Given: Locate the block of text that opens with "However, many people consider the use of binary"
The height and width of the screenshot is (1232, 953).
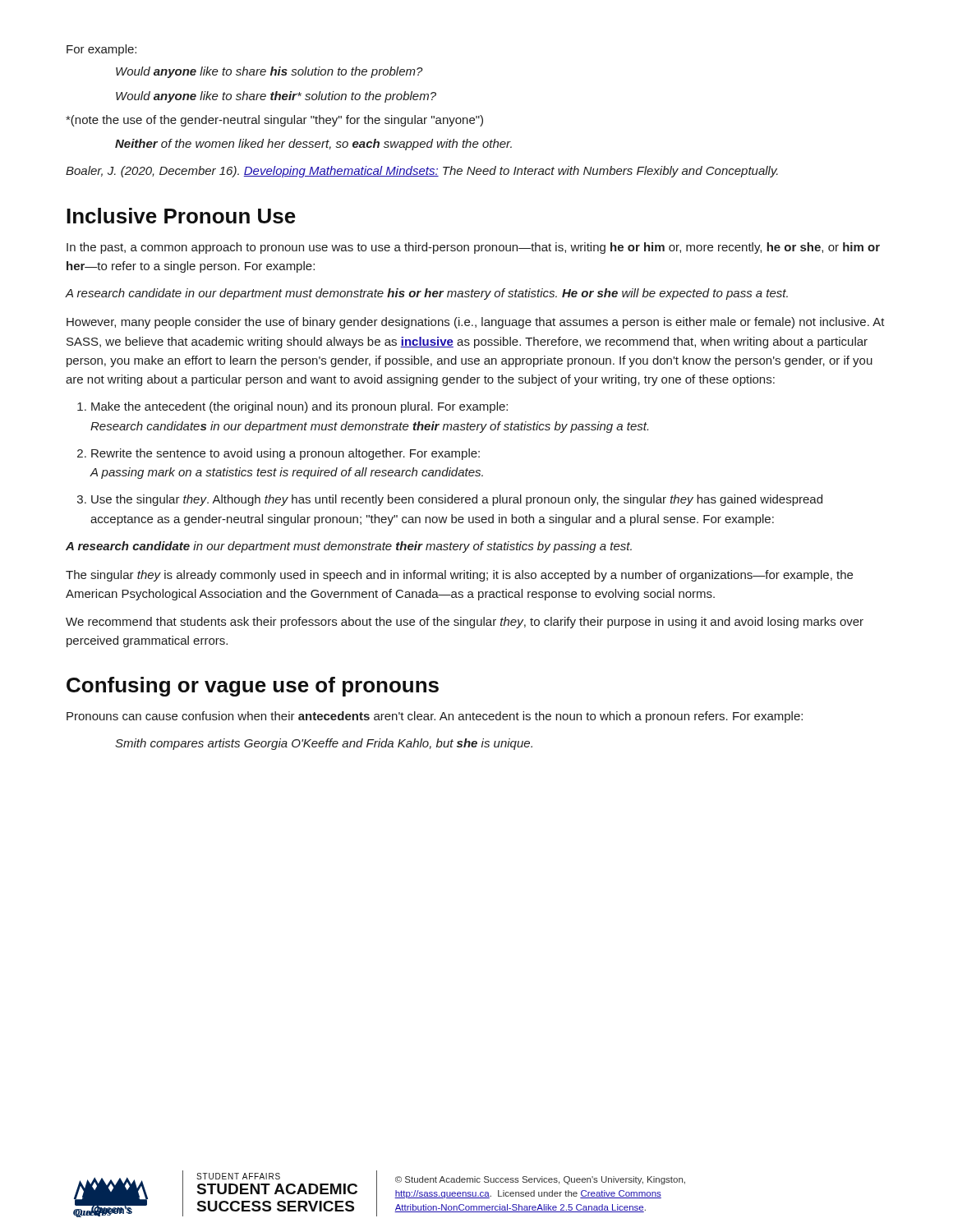Looking at the screenshot, I should [475, 350].
